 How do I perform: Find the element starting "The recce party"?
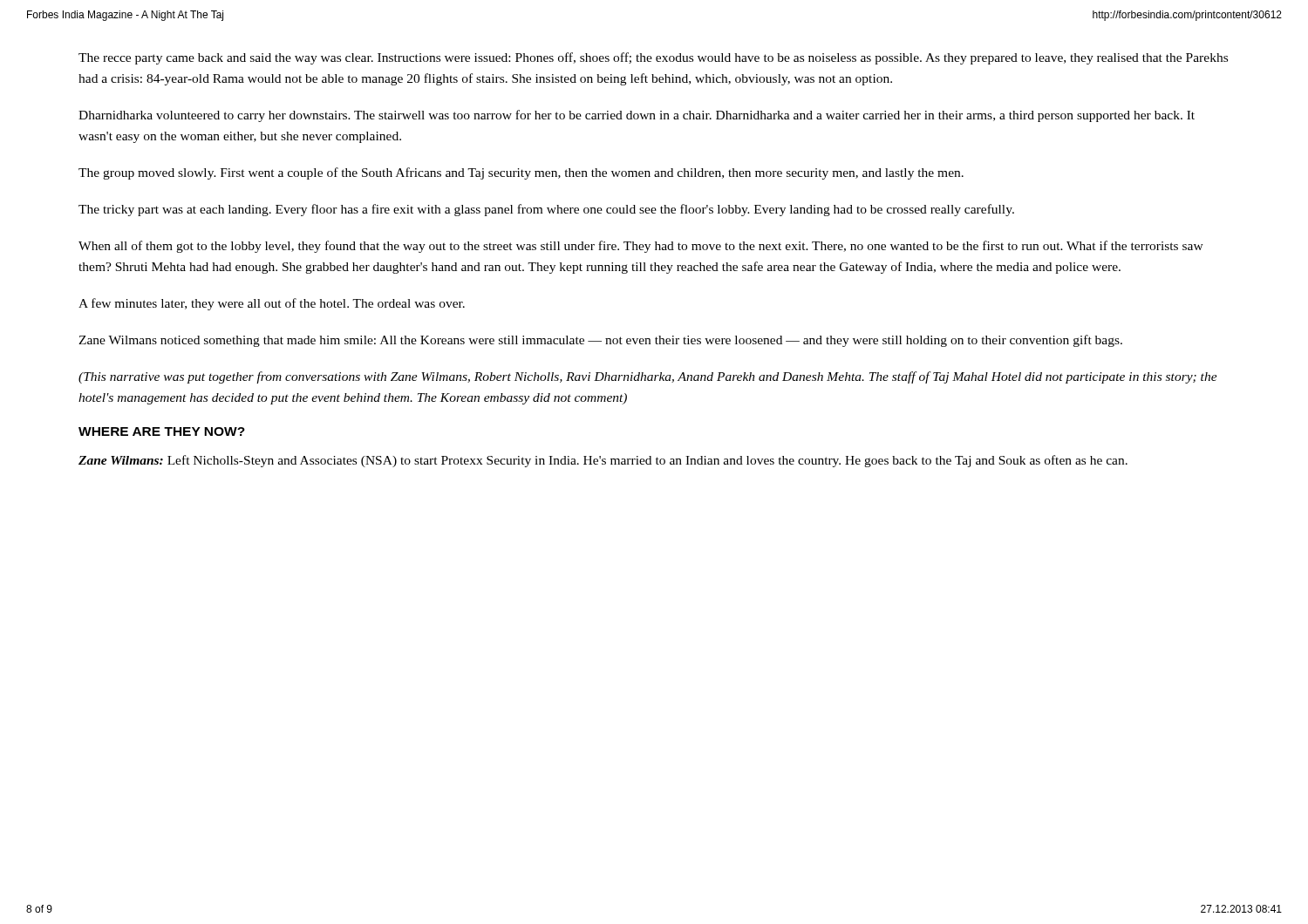[x=653, y=68]
